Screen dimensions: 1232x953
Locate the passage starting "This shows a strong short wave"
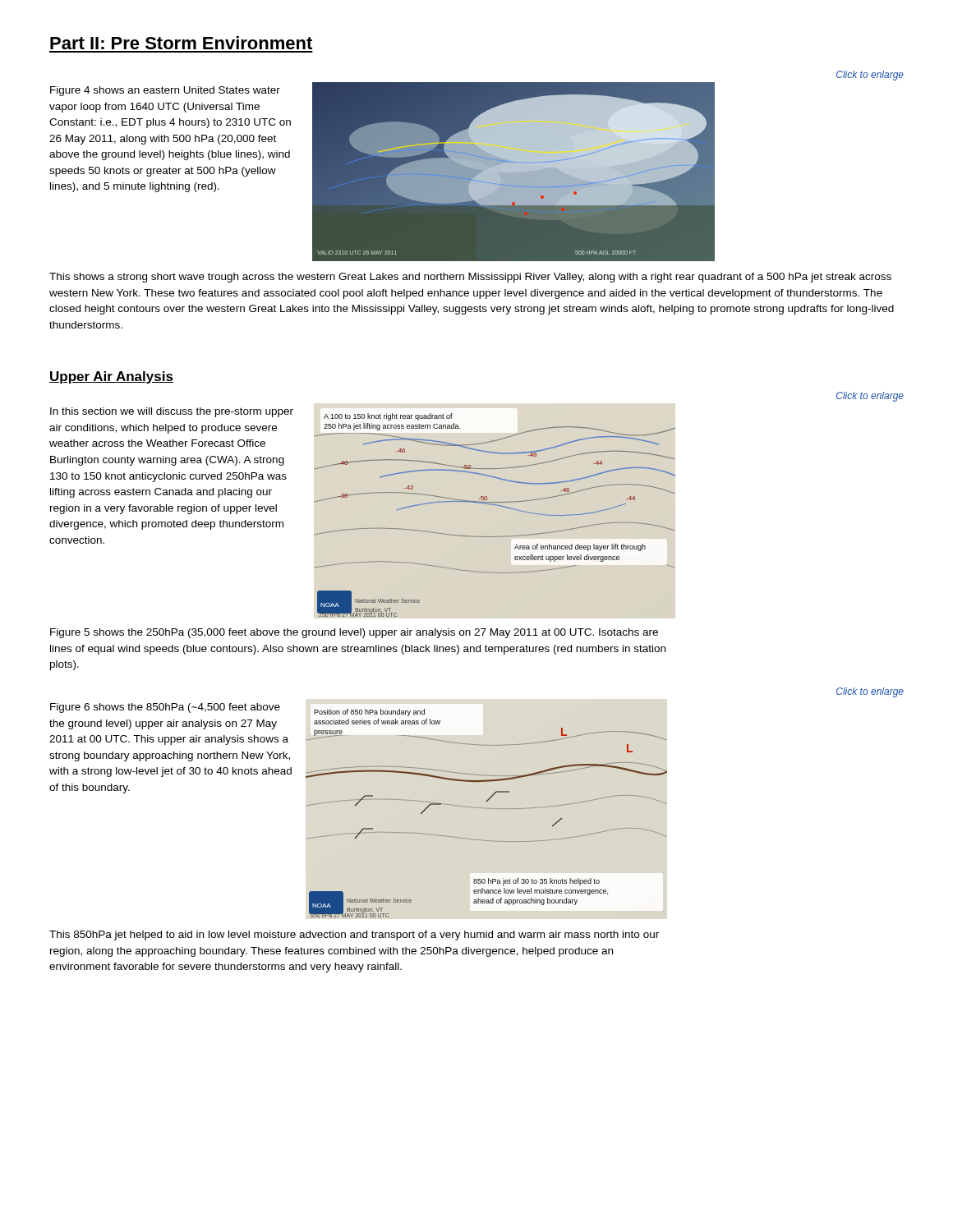[x=472, y=300]
